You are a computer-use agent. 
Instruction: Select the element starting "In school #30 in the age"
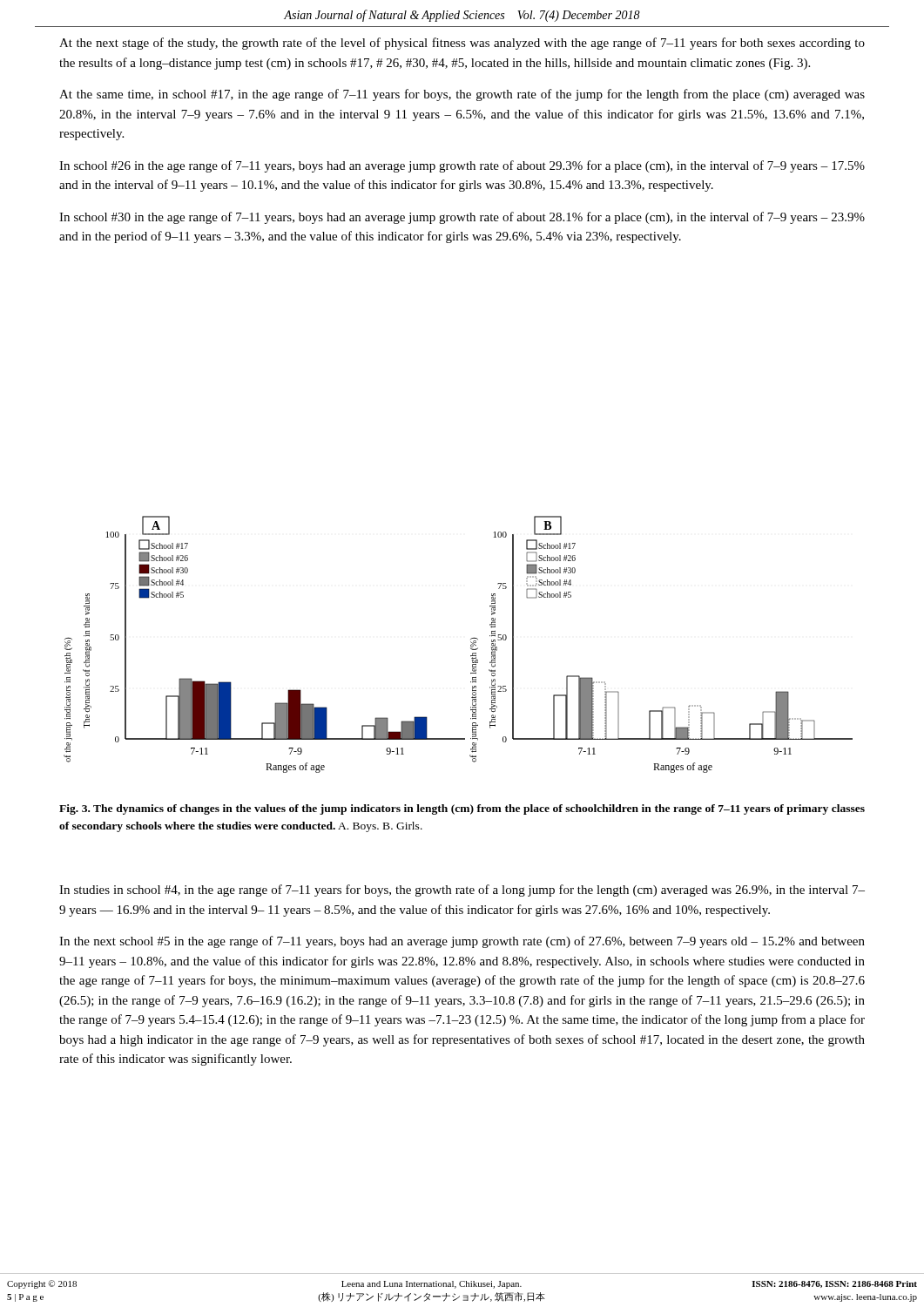pos(462,226)
